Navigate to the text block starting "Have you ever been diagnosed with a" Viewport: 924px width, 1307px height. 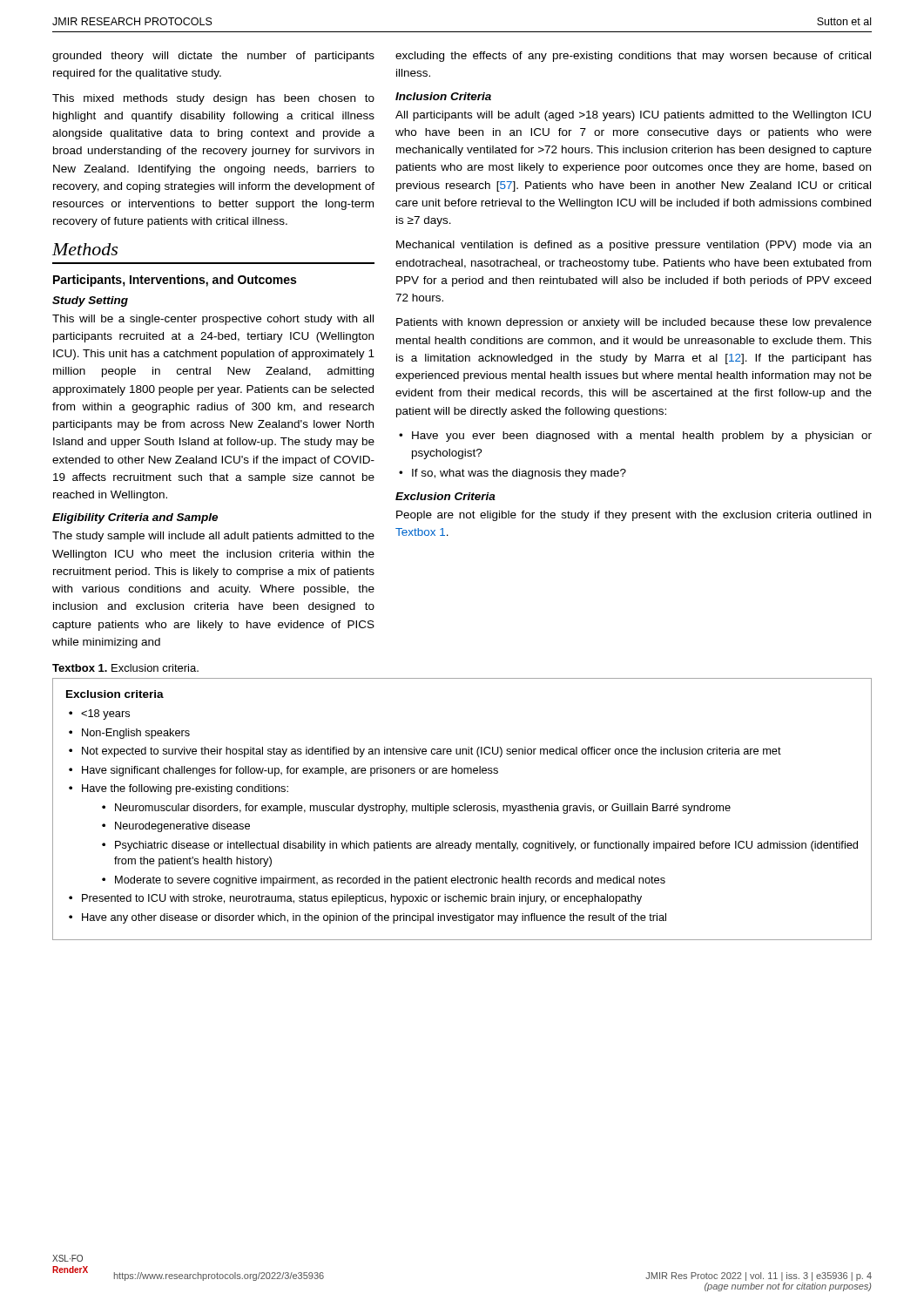tap(635, 437)
